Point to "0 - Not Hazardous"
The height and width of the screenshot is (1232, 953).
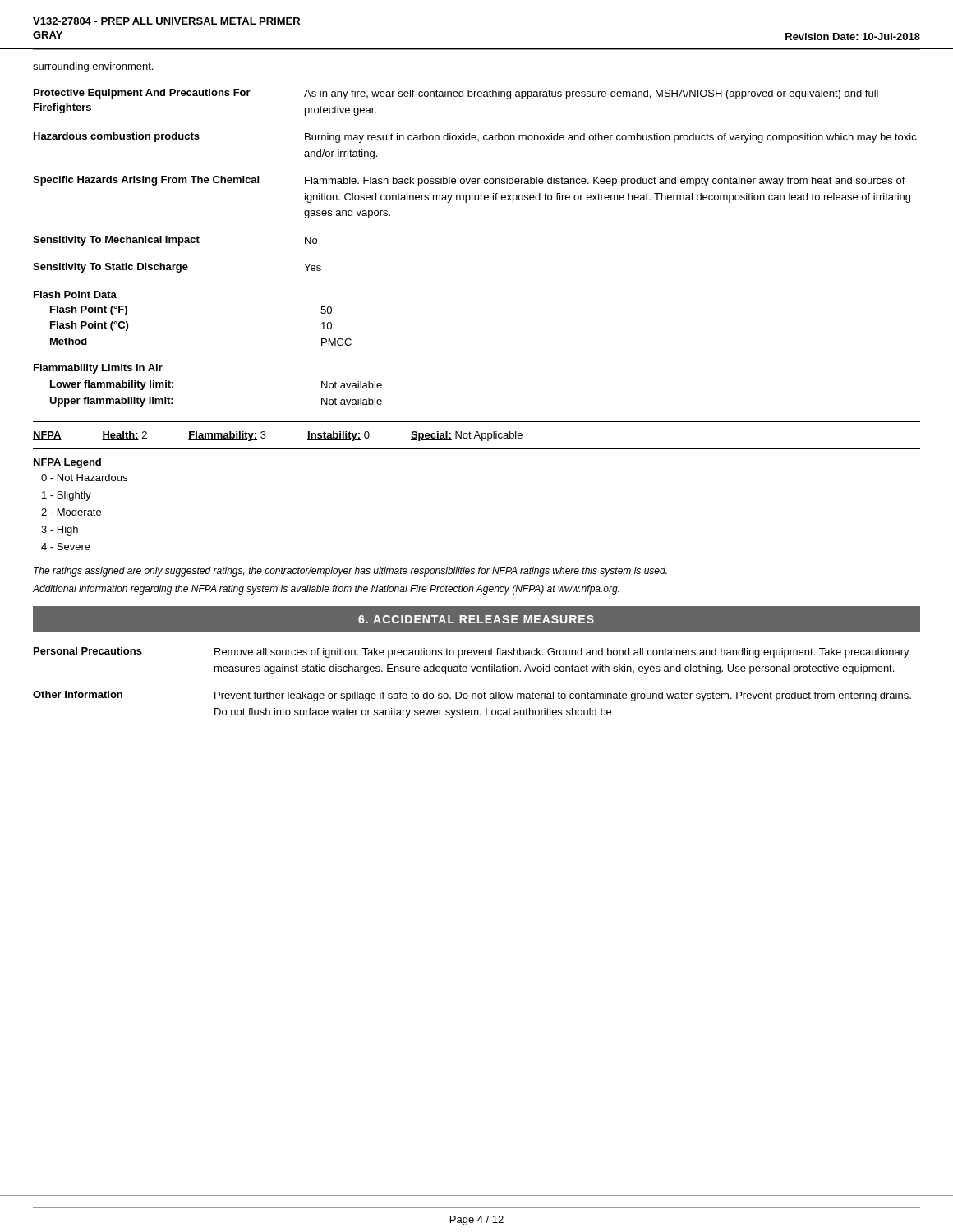[x=84, y=478]
